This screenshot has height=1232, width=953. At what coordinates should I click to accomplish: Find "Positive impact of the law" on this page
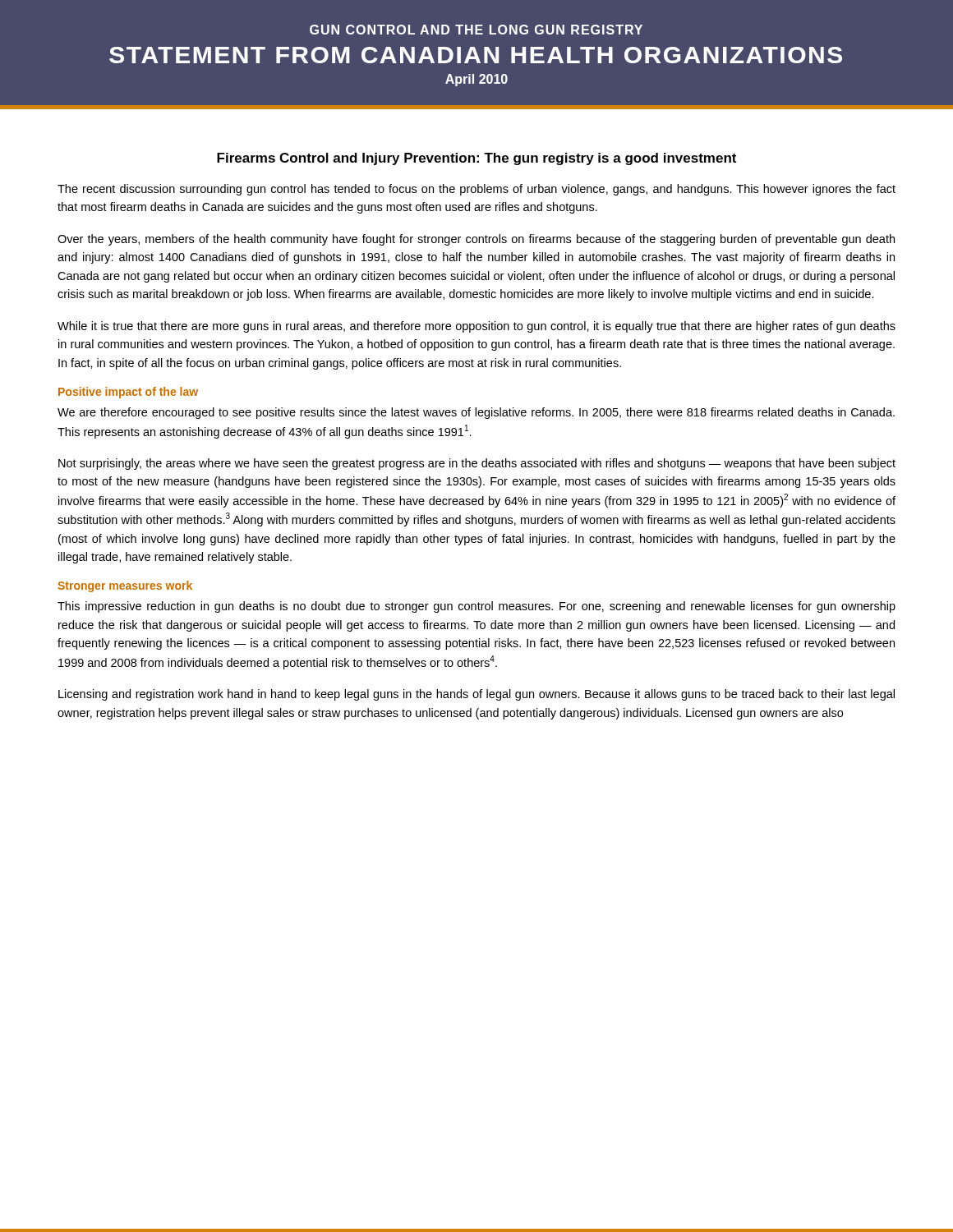[x=128, y=392]
